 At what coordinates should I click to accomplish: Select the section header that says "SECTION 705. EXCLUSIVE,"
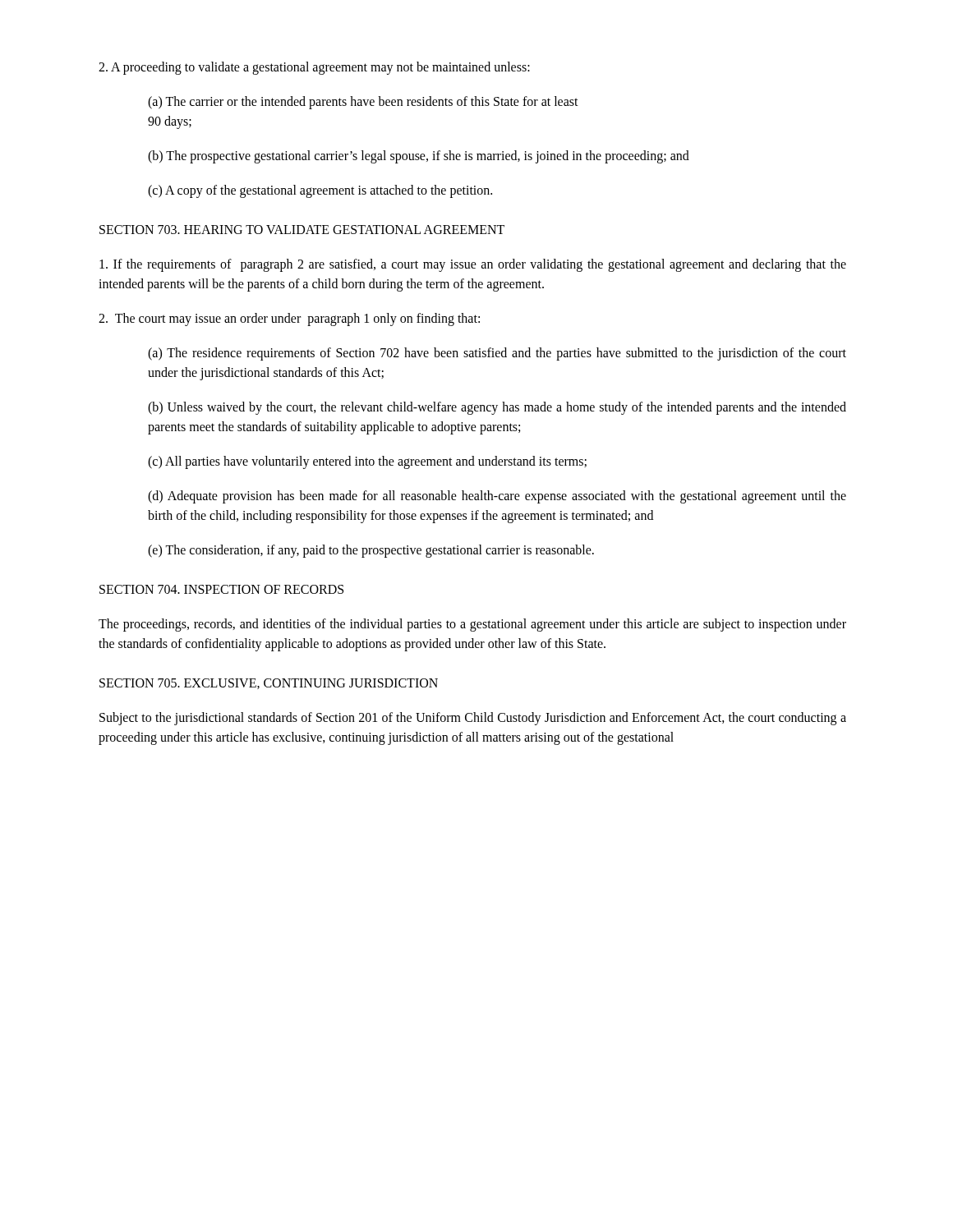pyautogui.click(x=269, y=684)
